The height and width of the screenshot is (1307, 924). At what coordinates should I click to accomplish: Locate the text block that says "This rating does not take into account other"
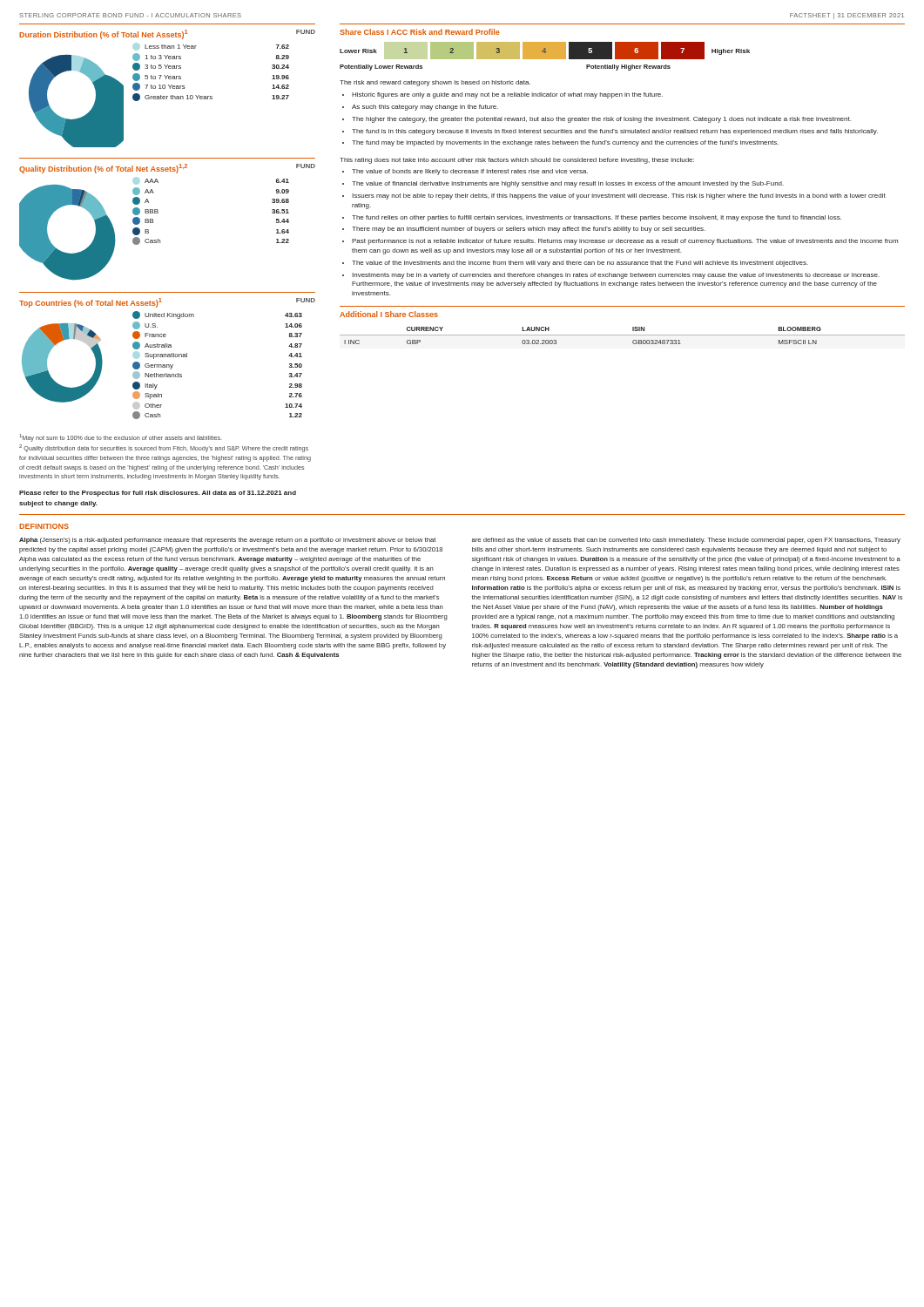click(x=517, y=160)
